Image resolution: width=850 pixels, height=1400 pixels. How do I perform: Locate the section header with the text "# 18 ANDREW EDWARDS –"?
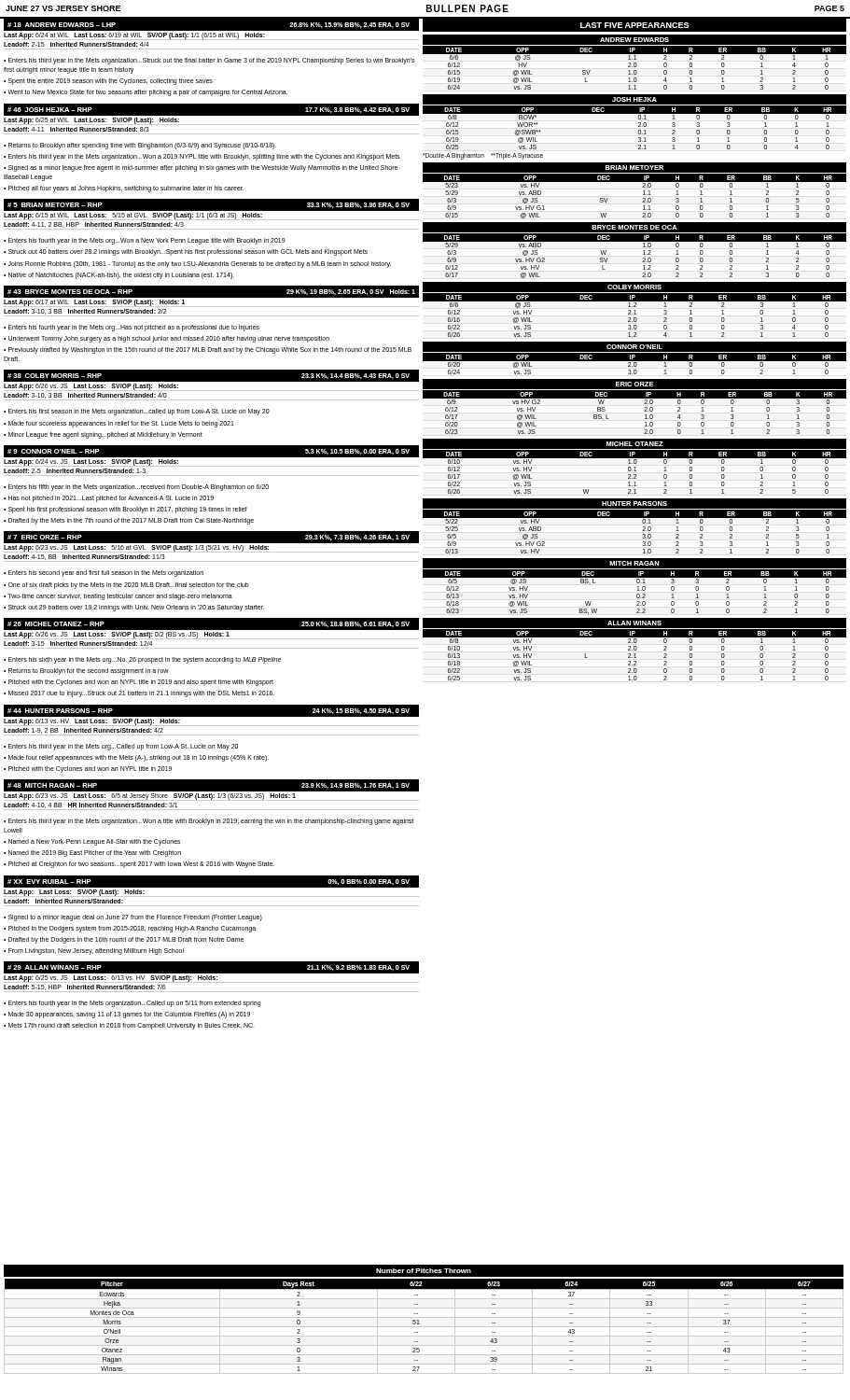(x=211, y=34)
